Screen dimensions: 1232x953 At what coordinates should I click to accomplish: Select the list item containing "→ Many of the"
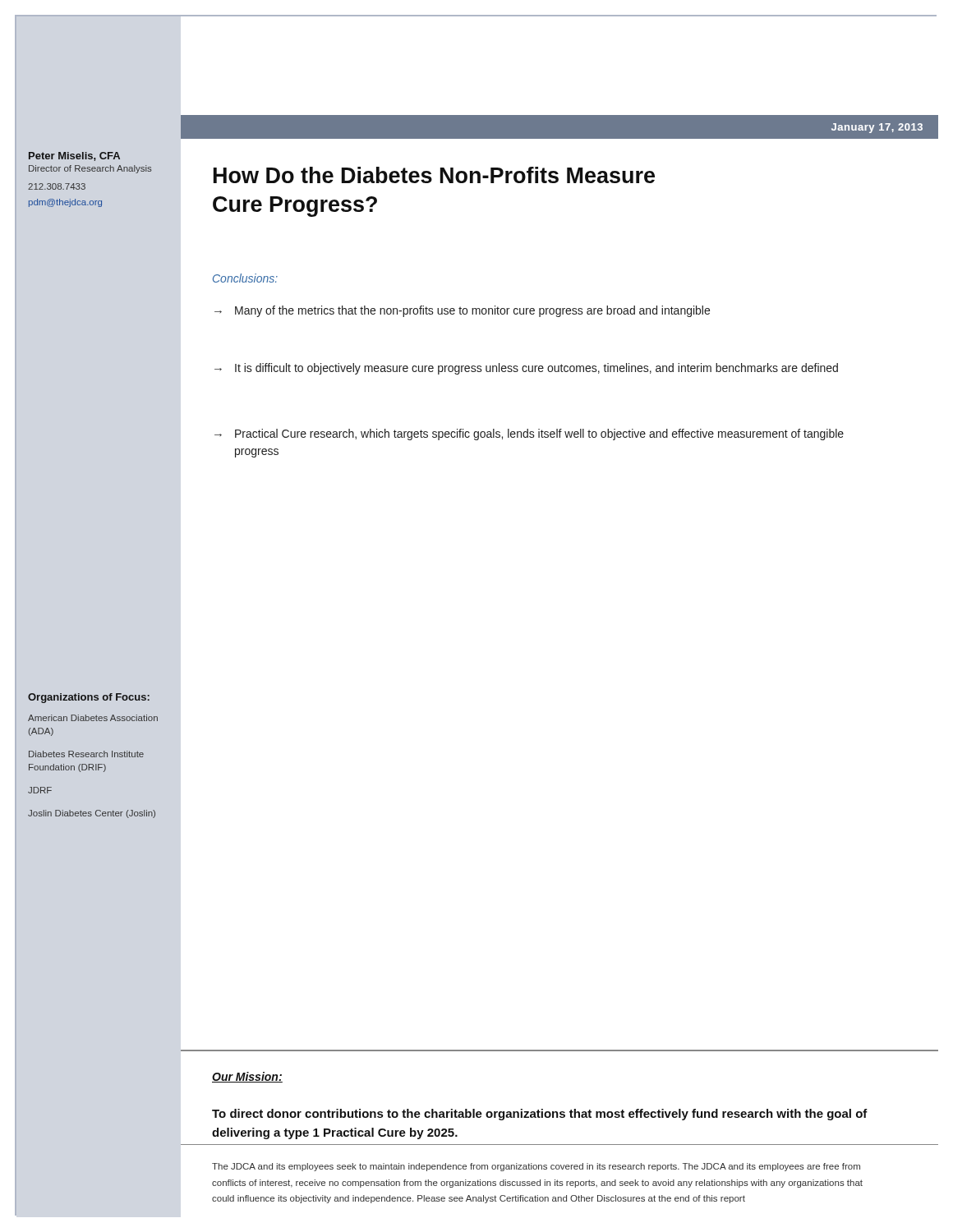point(461,311)
